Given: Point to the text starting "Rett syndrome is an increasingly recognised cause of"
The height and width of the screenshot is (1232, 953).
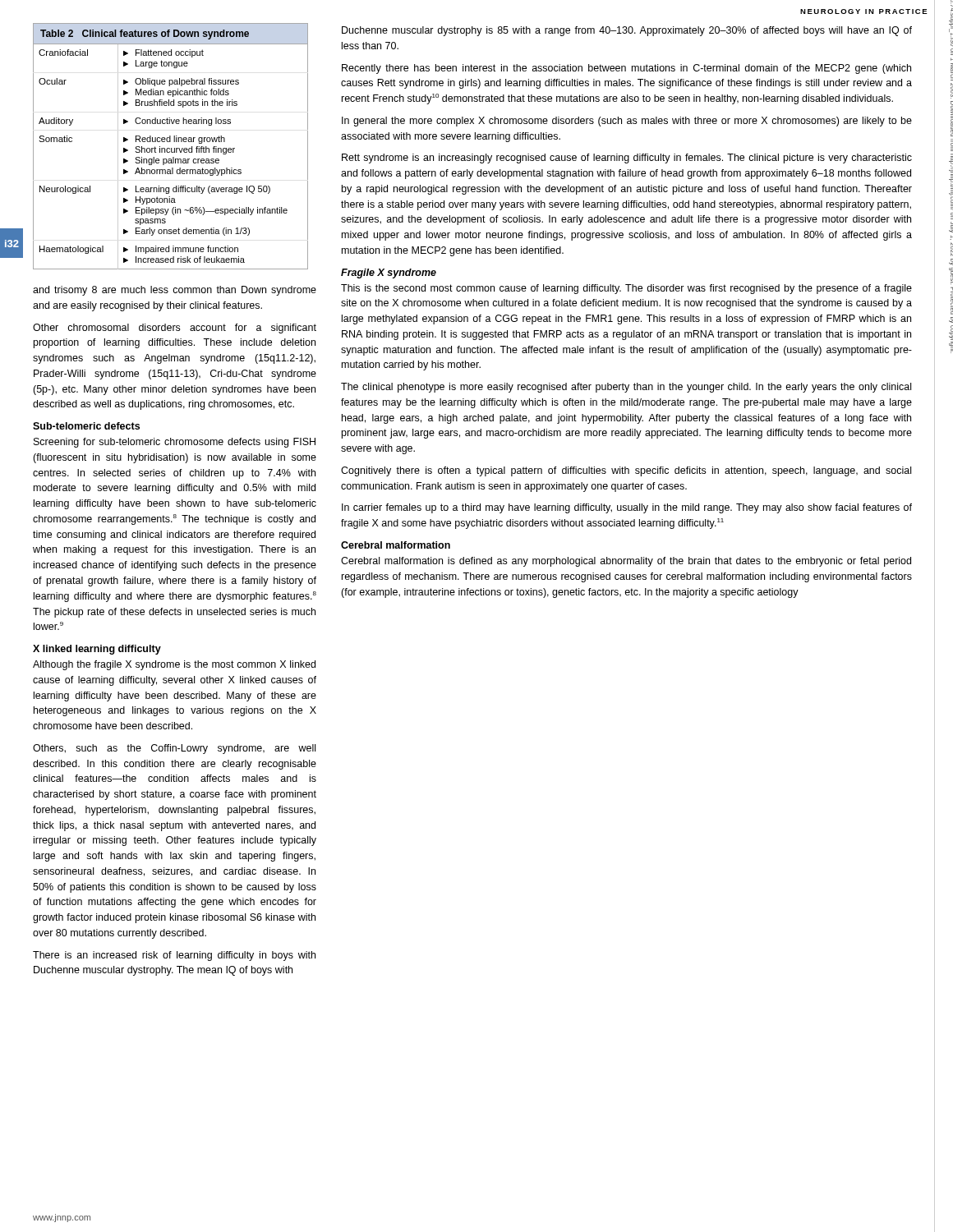Looking at the screenshot, I should click(626, 204).
